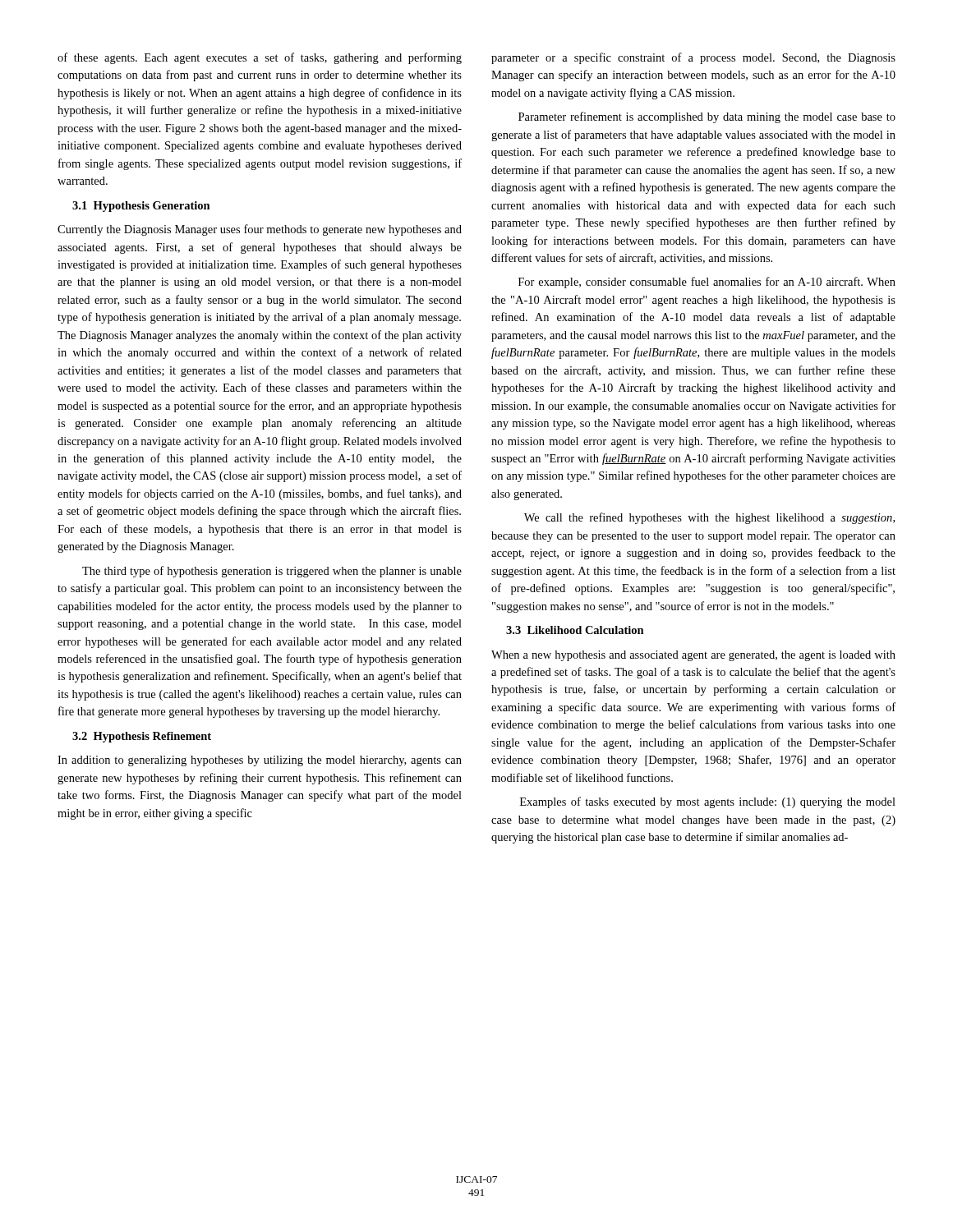Point to the block beginning "We call the refined hypotheses with the"

click(693, 562)
